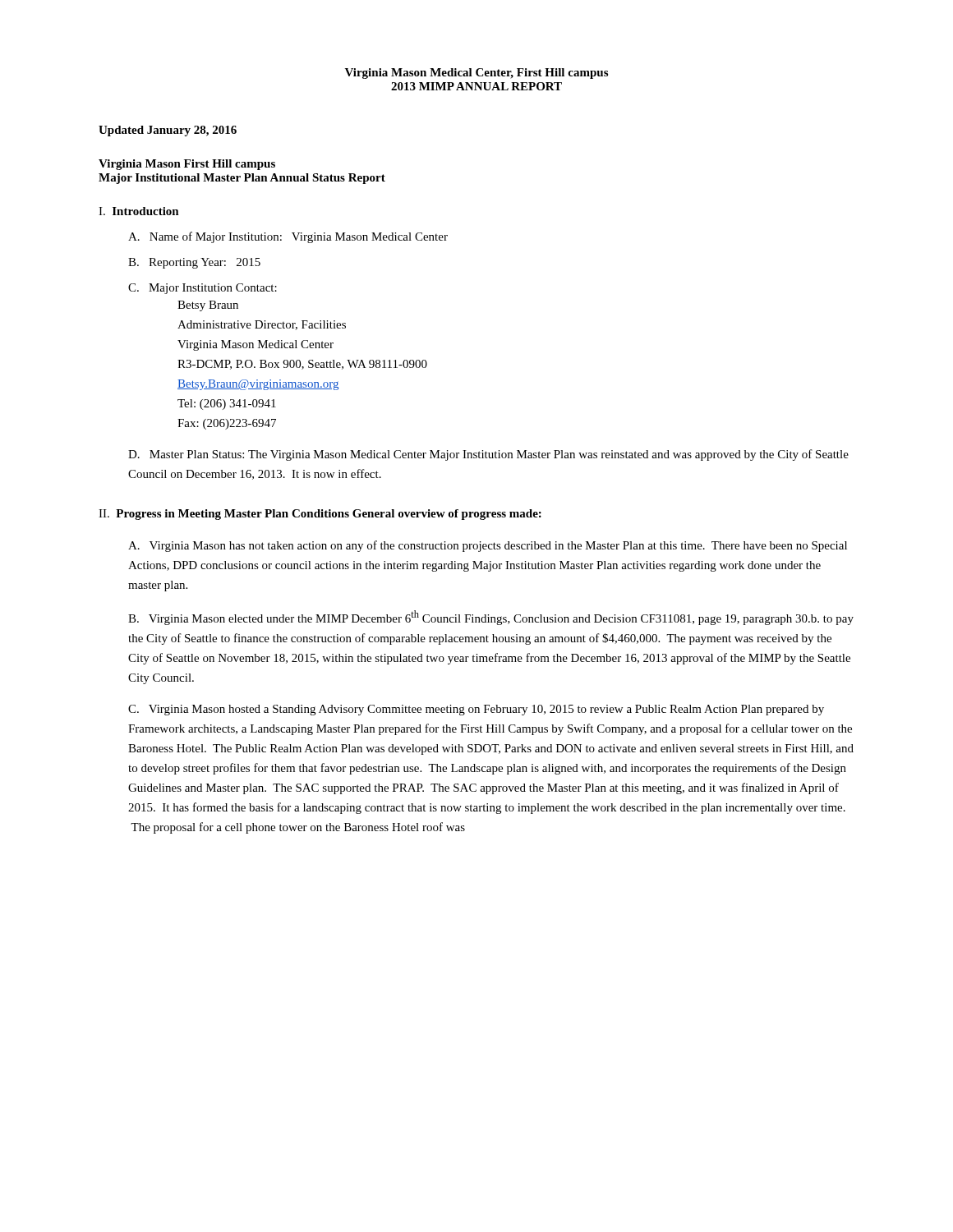
Task: Where does it say "B. Reporting Year: 2015"?
Action: coord(194,262)
